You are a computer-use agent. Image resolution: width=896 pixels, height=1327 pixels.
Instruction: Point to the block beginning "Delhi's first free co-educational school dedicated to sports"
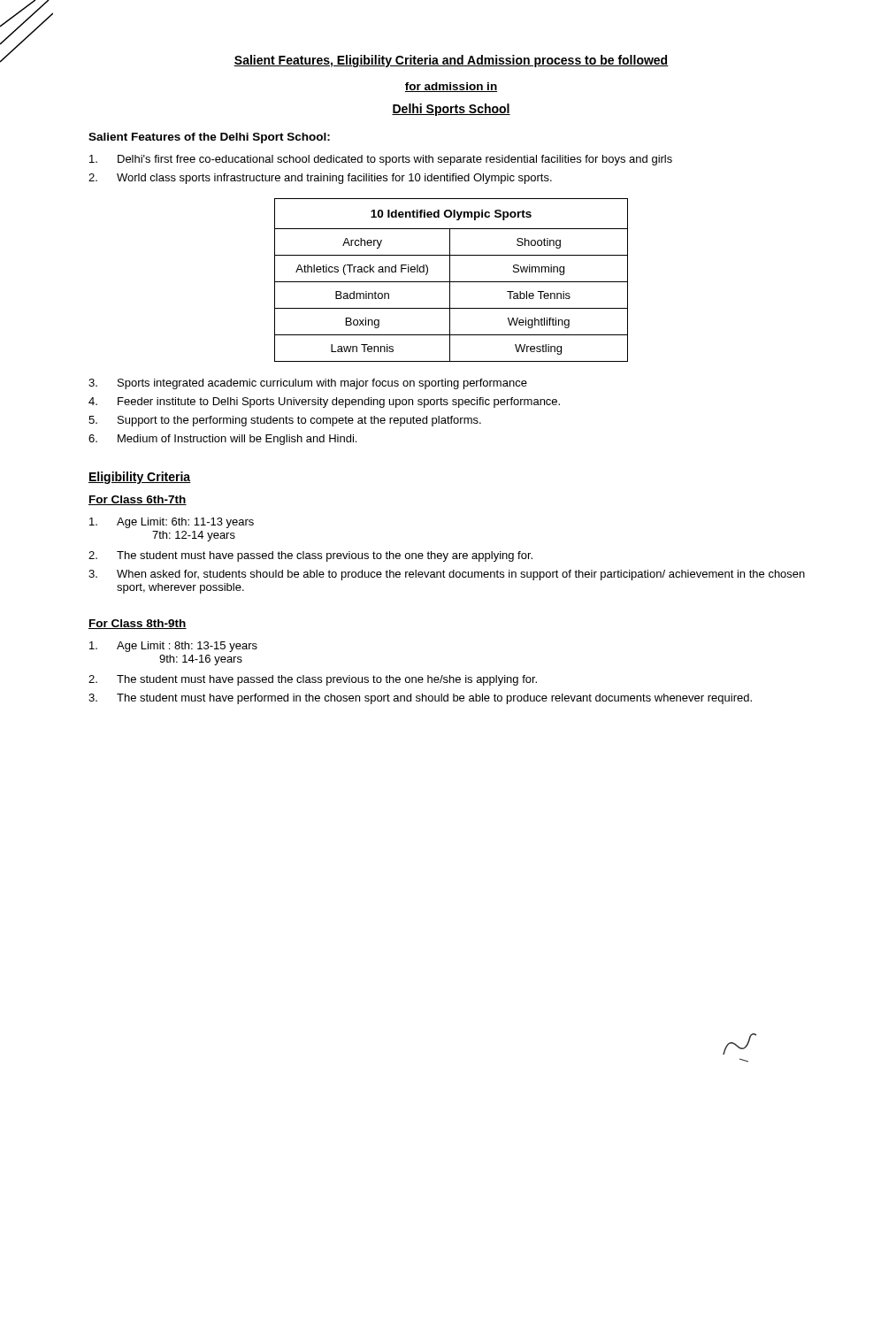(451, 159)
